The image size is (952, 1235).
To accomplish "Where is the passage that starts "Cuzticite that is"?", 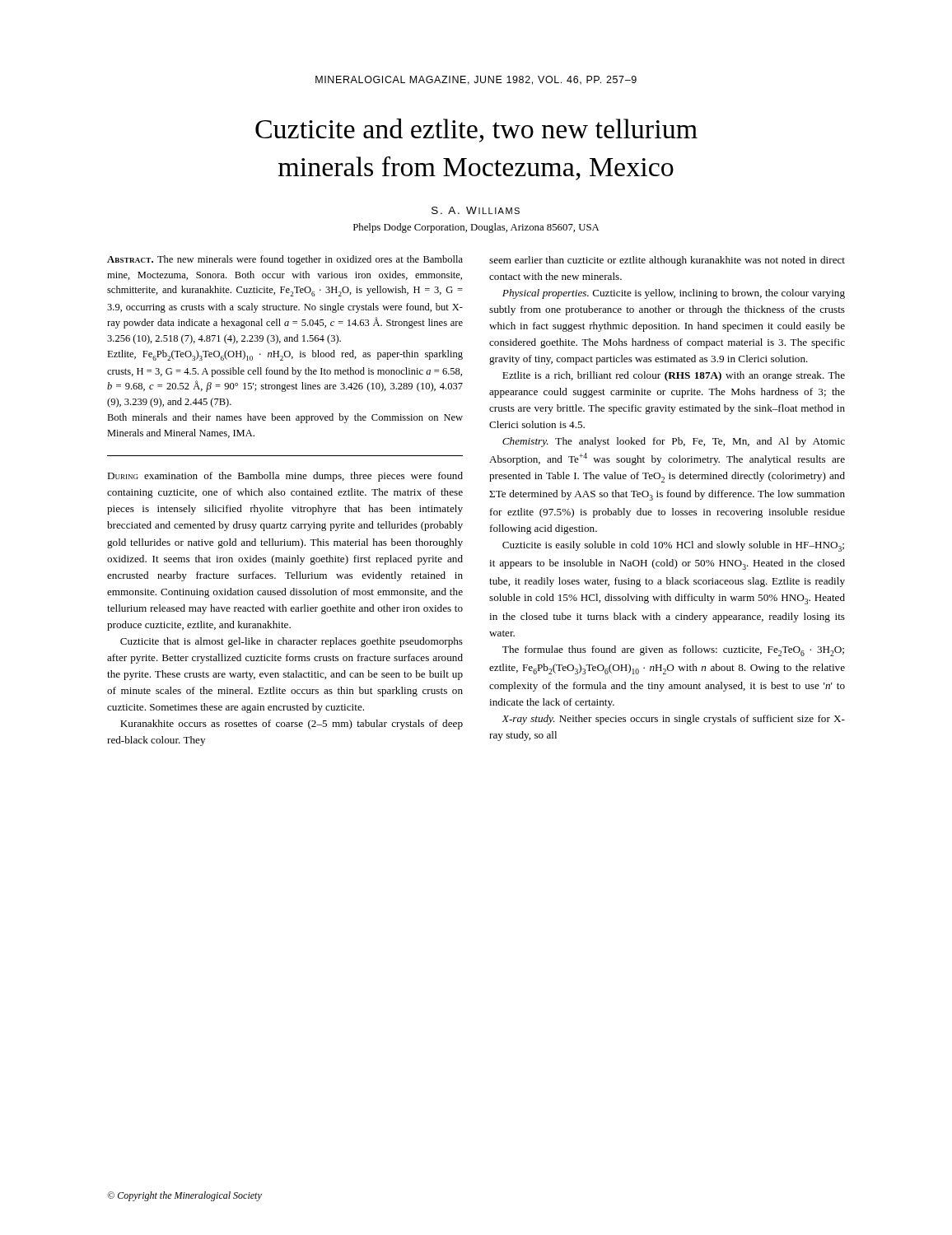I will tap(285, 674).
